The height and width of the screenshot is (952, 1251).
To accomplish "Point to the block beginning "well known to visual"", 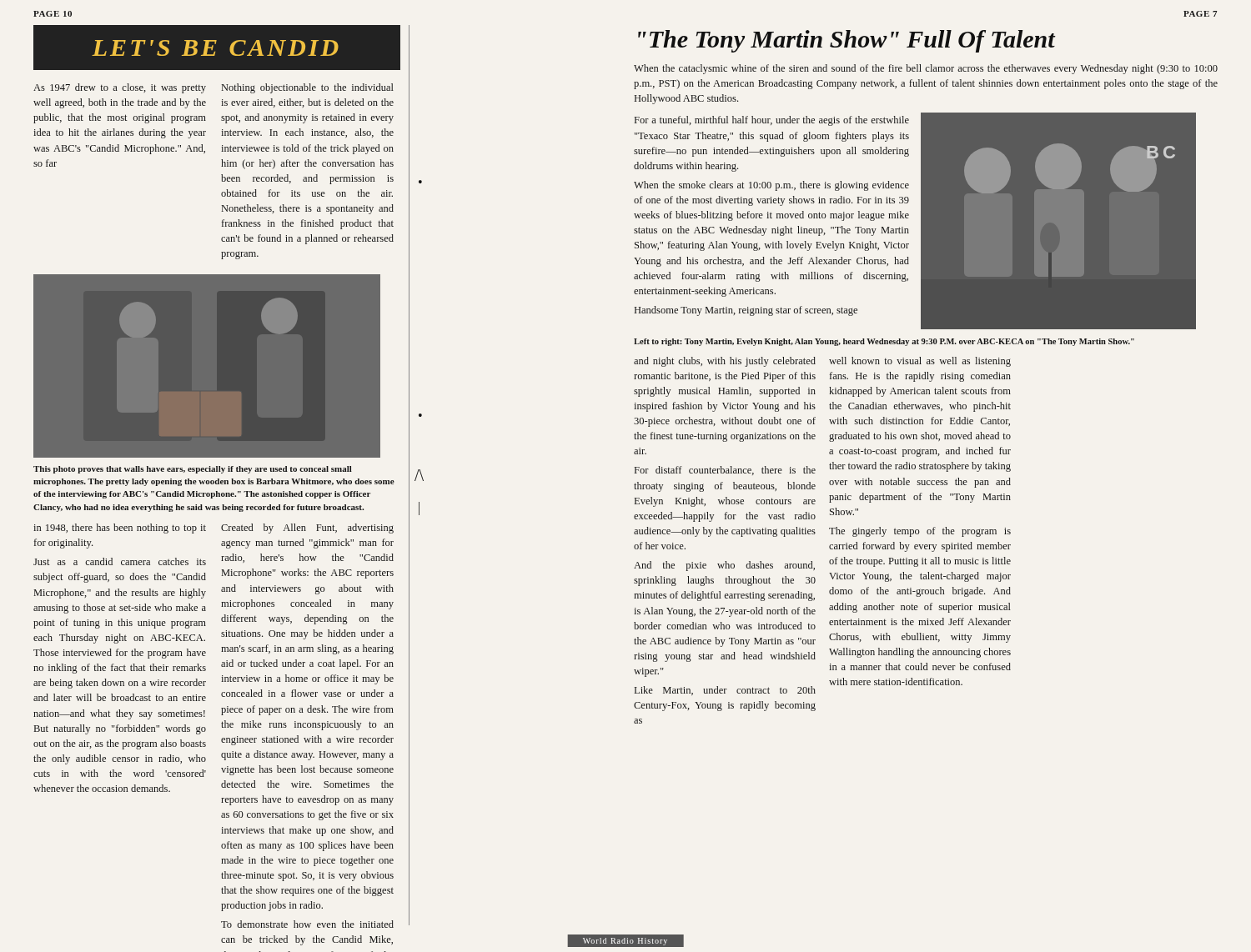I will tap(920, 521).
